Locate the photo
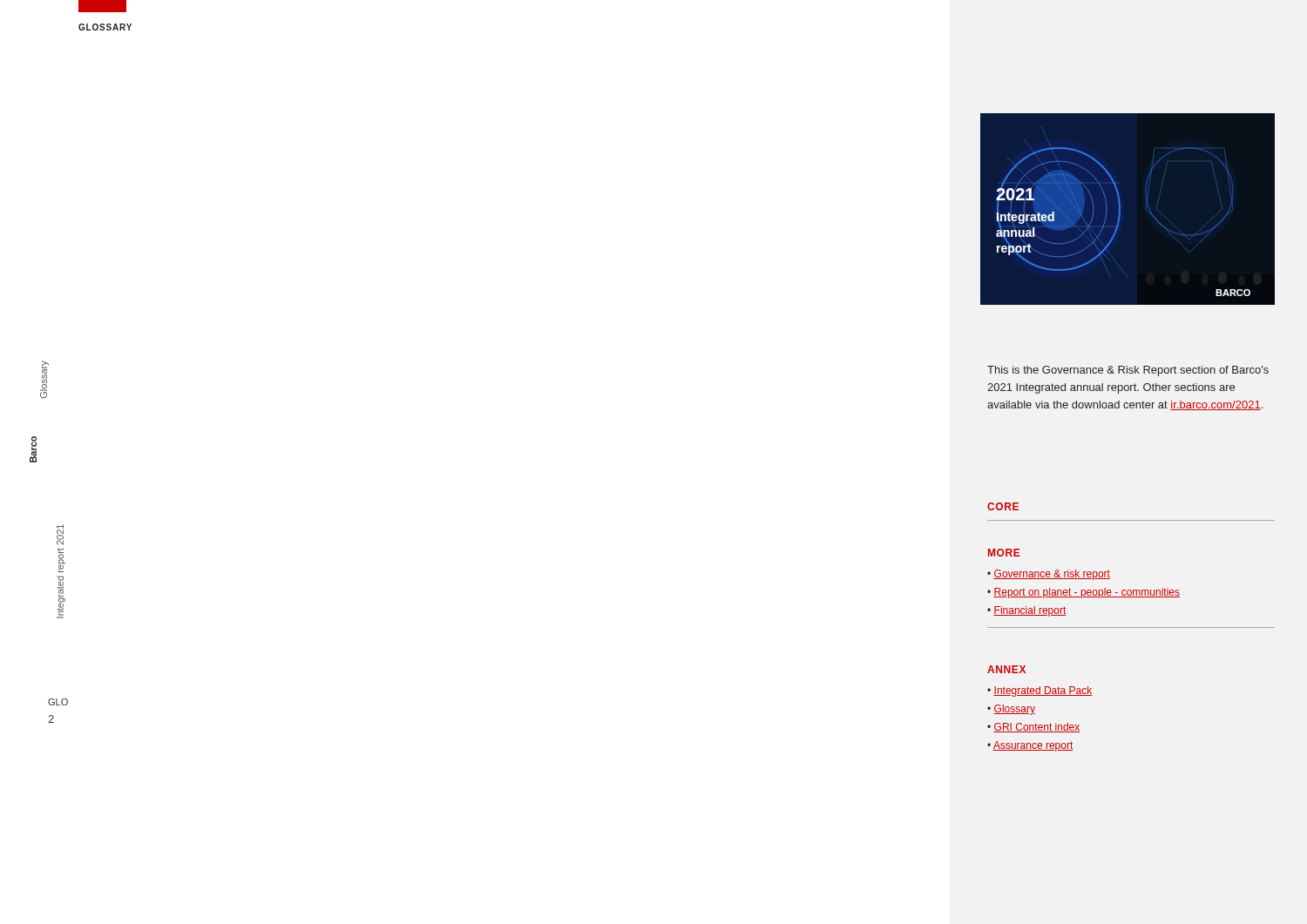 [x=1127, y=209]
